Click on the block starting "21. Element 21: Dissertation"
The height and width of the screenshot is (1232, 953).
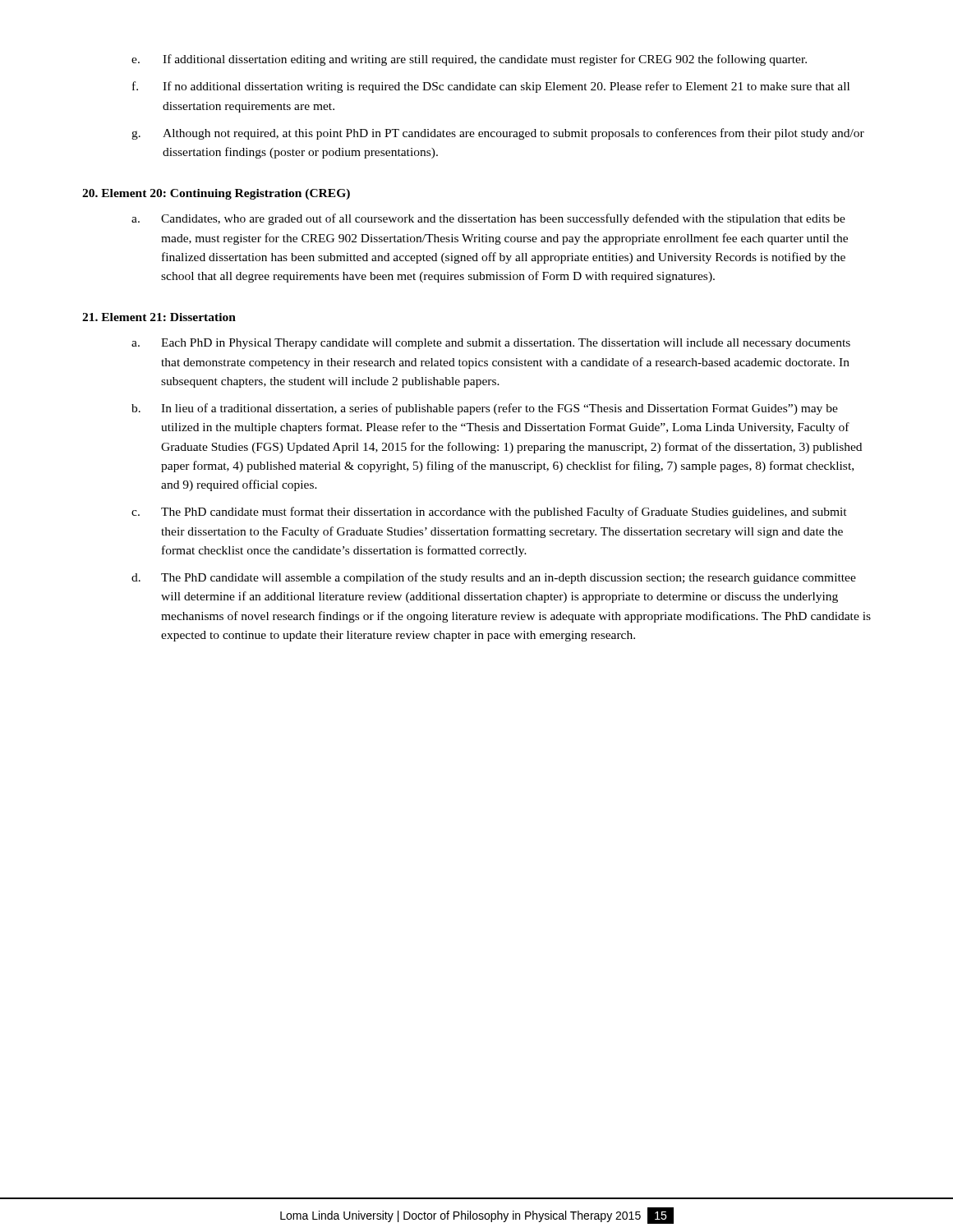159,317
